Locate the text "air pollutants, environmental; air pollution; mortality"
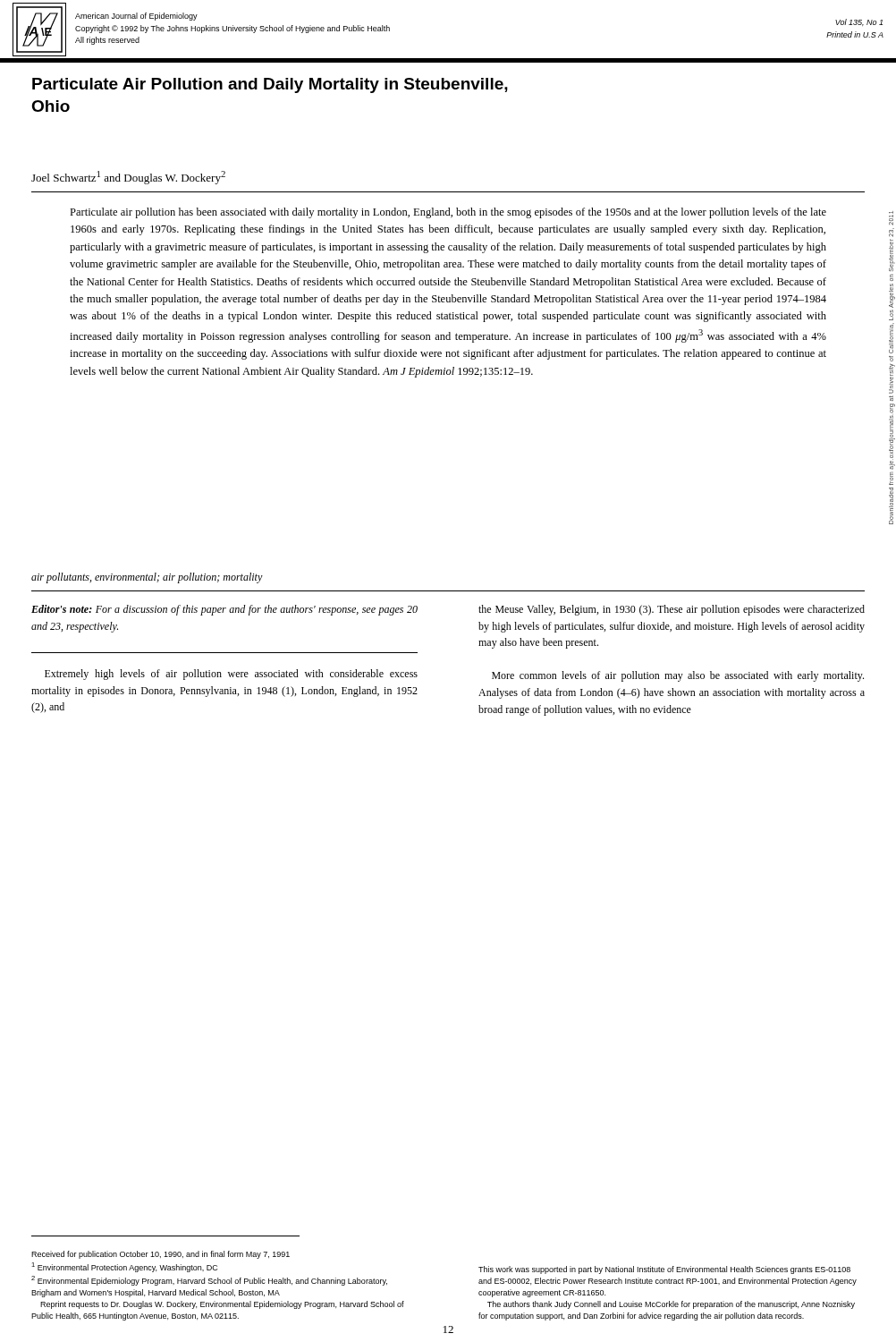 pyautogui.click(x=147, y=577)
